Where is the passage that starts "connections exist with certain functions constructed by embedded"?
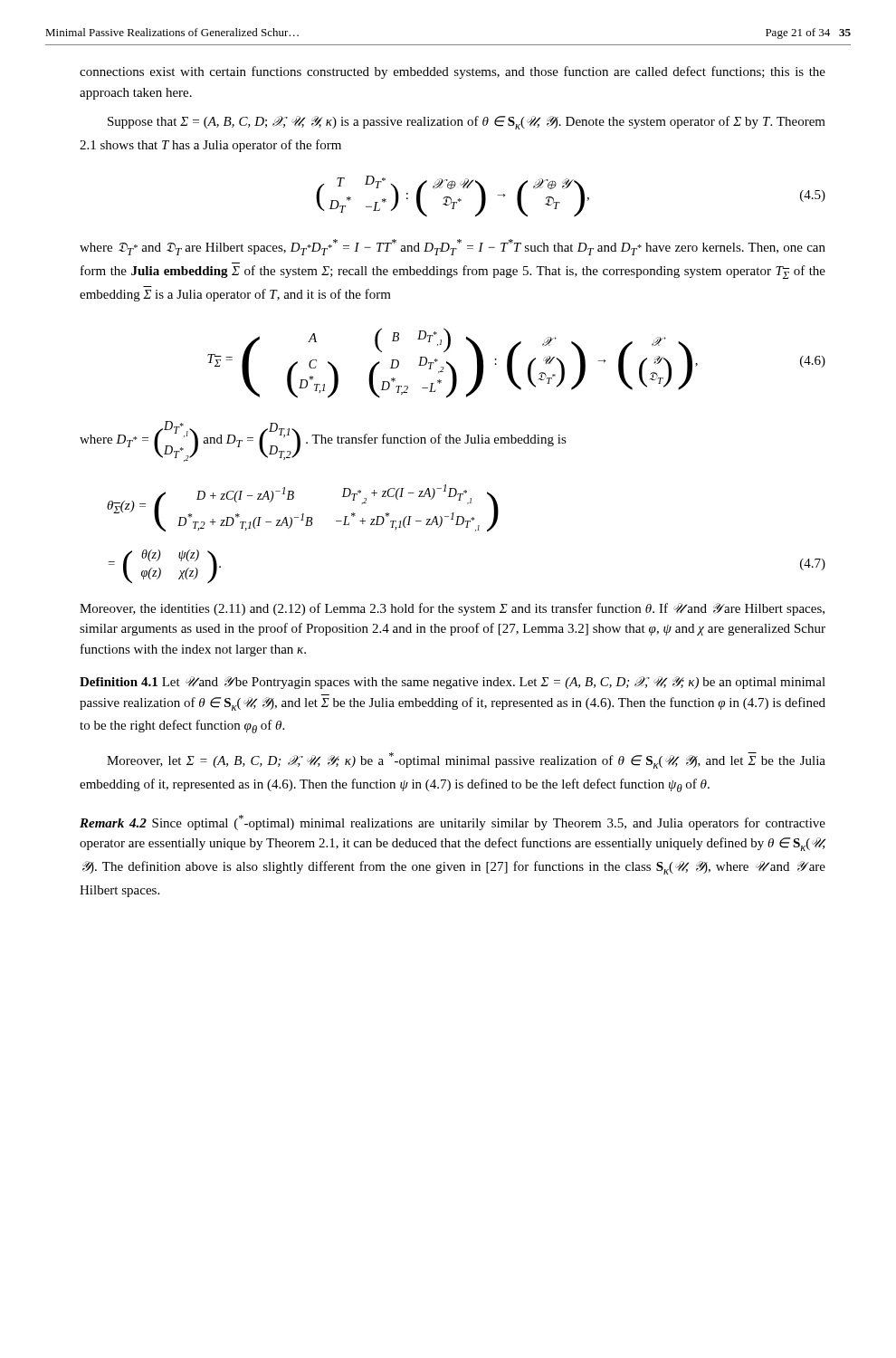Image resolution: width=896 pixels, height=1358 pixels. tap(453, 108)
